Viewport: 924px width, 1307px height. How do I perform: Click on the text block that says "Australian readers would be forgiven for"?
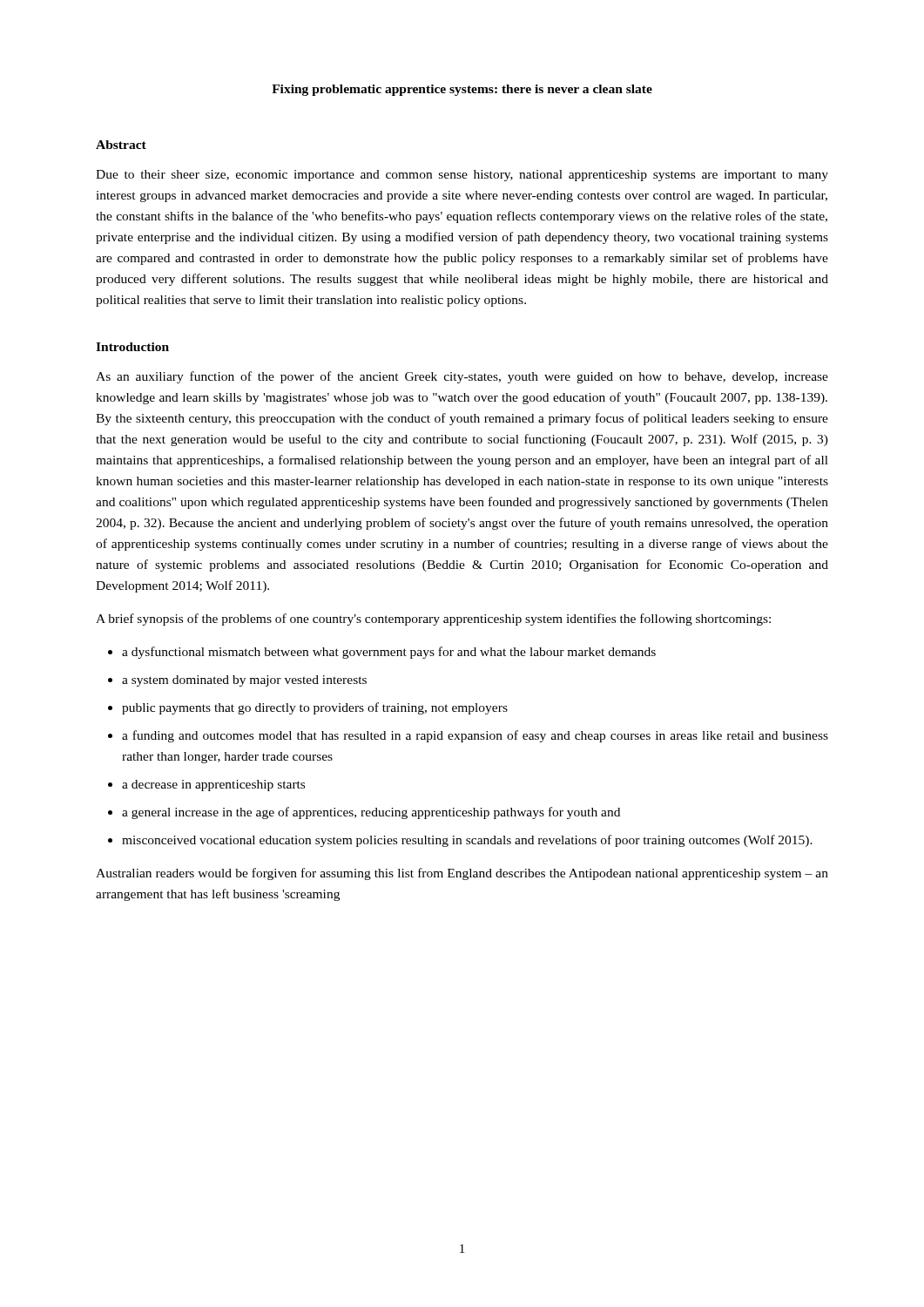pyautogui.click(x=462, y=884)
